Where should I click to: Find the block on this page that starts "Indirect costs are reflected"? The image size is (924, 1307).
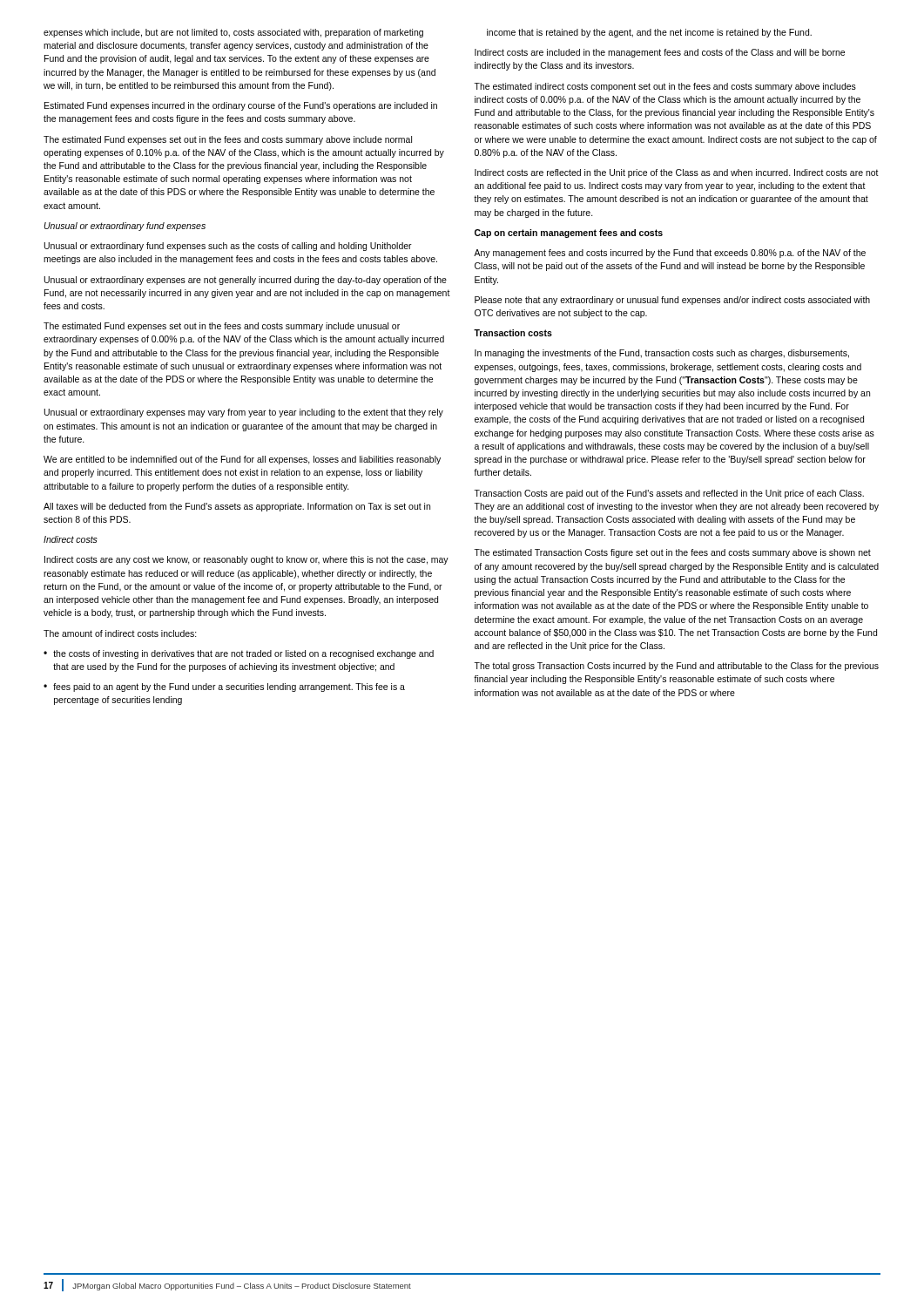tap(677, 193)
